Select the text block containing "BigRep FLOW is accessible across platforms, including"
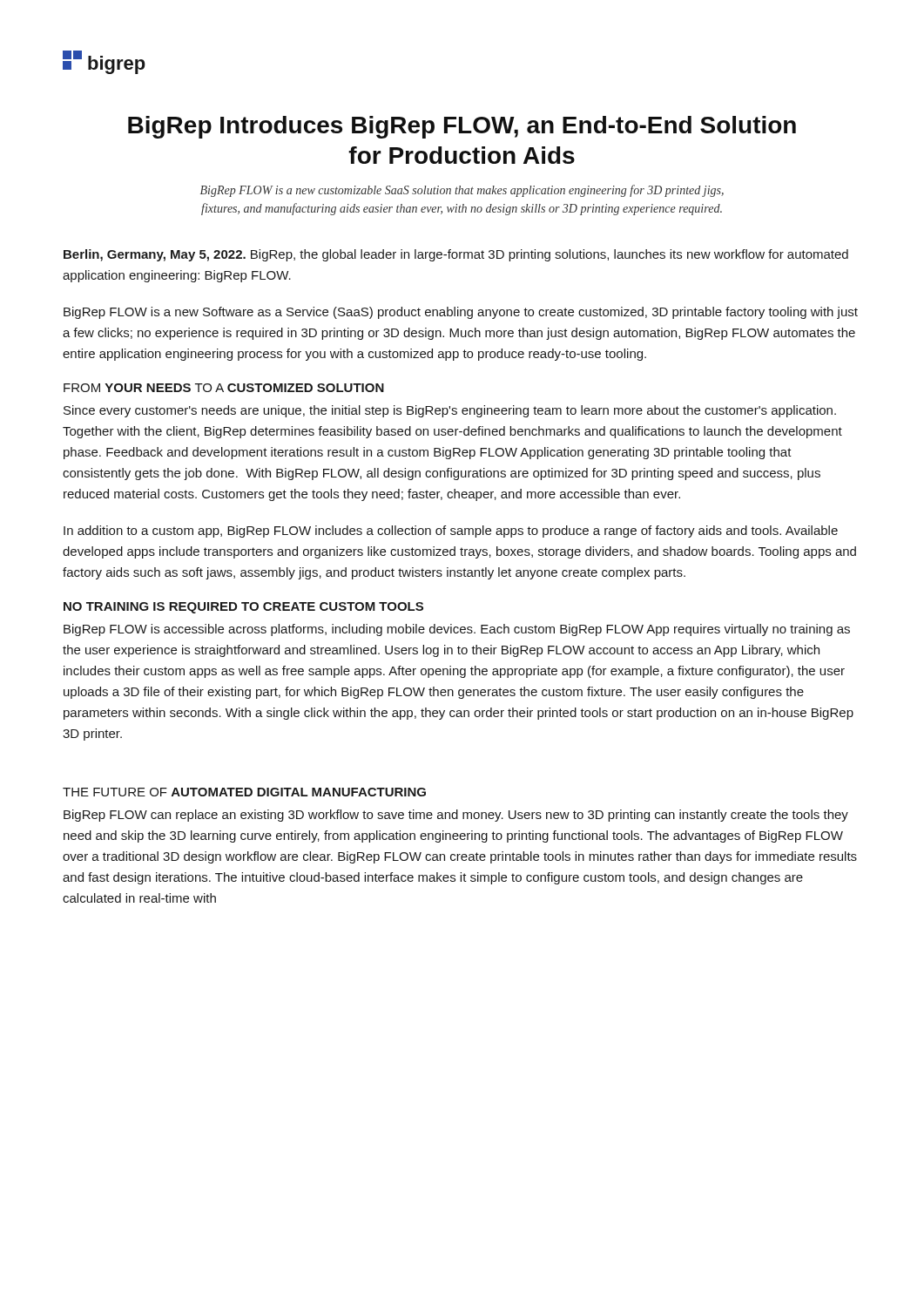924x1307 pixels. pyautogui.click(x=458, y=681)
